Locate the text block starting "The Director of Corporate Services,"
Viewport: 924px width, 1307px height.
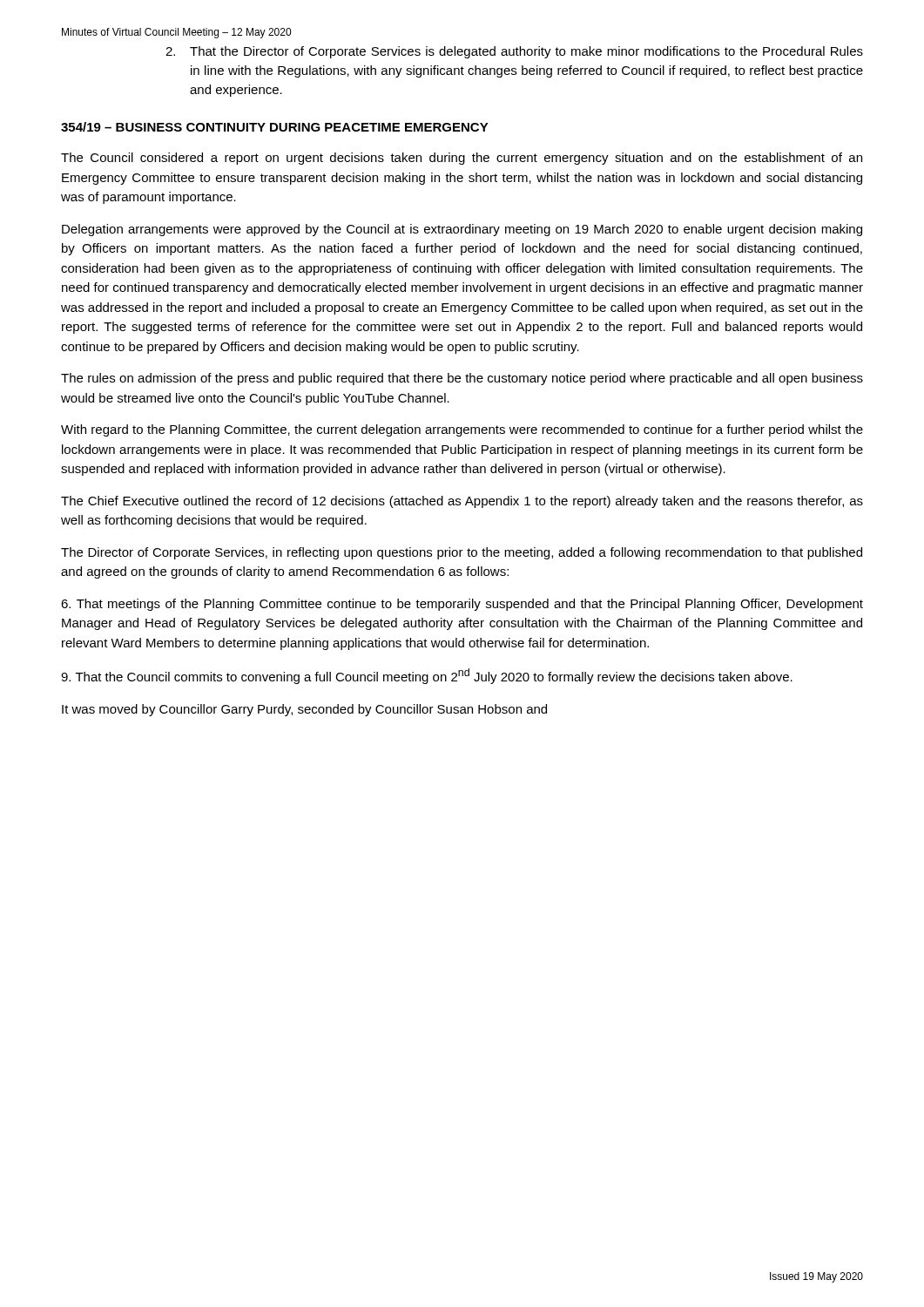(x=462, y=562)
